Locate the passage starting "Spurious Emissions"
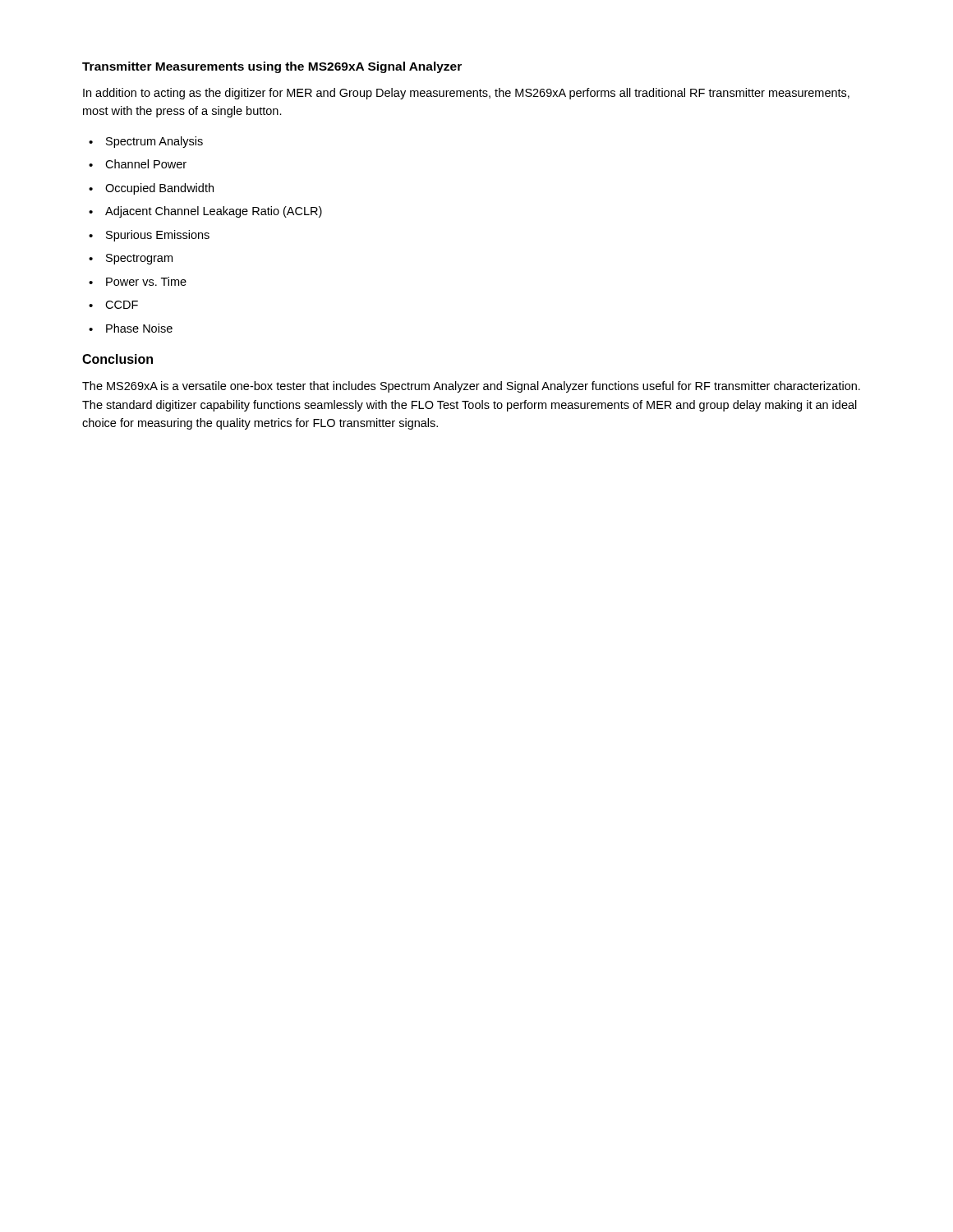 point(157,235)
